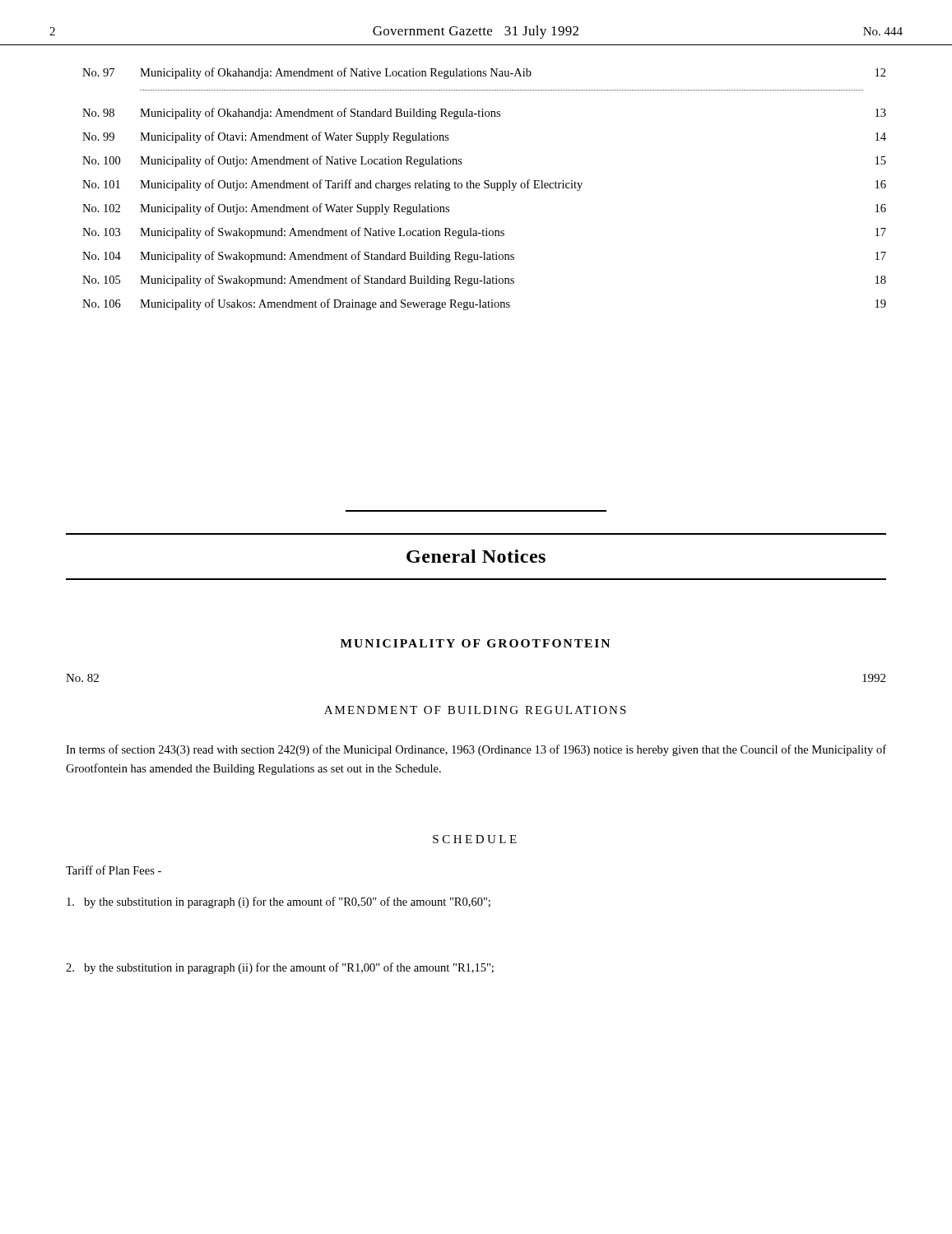The height and width of the screenshot is (1234, 952).
Task: Point to the text starting "No. 97 Municipality of Okahandja: Amendment of"
Action: click(x=484, y=81)
